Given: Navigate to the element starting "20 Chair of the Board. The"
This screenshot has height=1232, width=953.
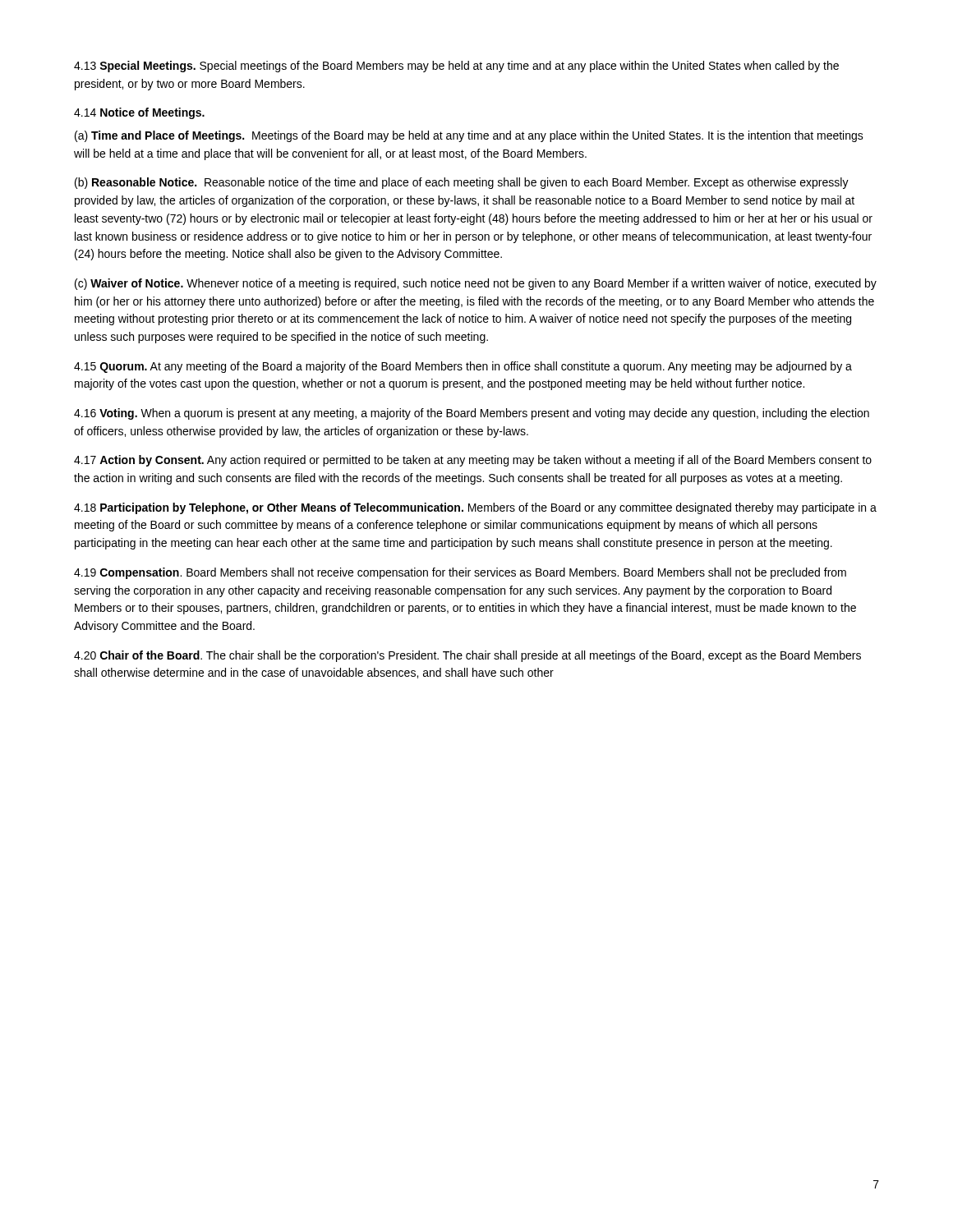Looking at the screenshot, I should click(x=468, y=664).
